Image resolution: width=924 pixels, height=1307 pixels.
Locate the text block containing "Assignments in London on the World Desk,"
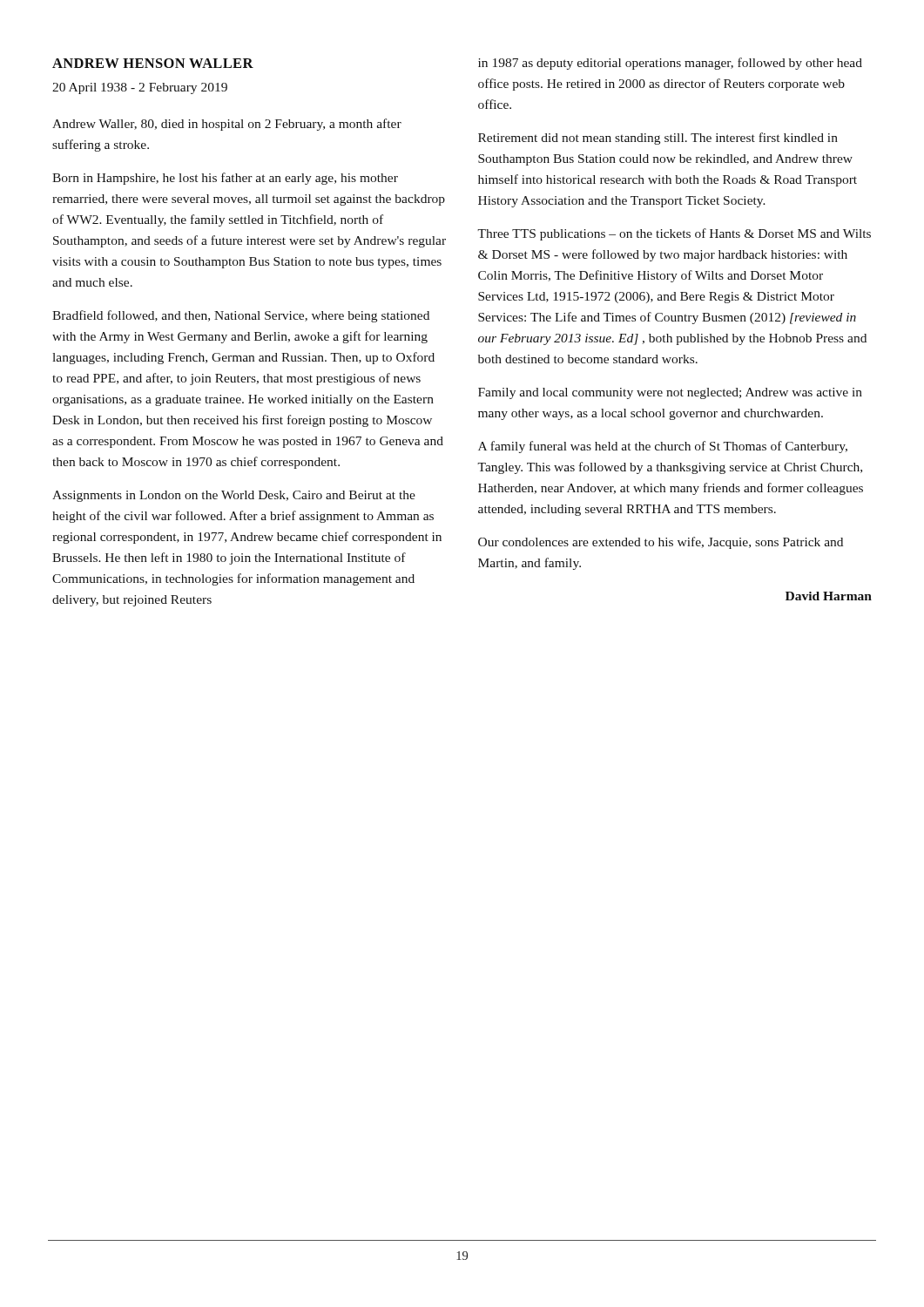click(x=249, y=547)
